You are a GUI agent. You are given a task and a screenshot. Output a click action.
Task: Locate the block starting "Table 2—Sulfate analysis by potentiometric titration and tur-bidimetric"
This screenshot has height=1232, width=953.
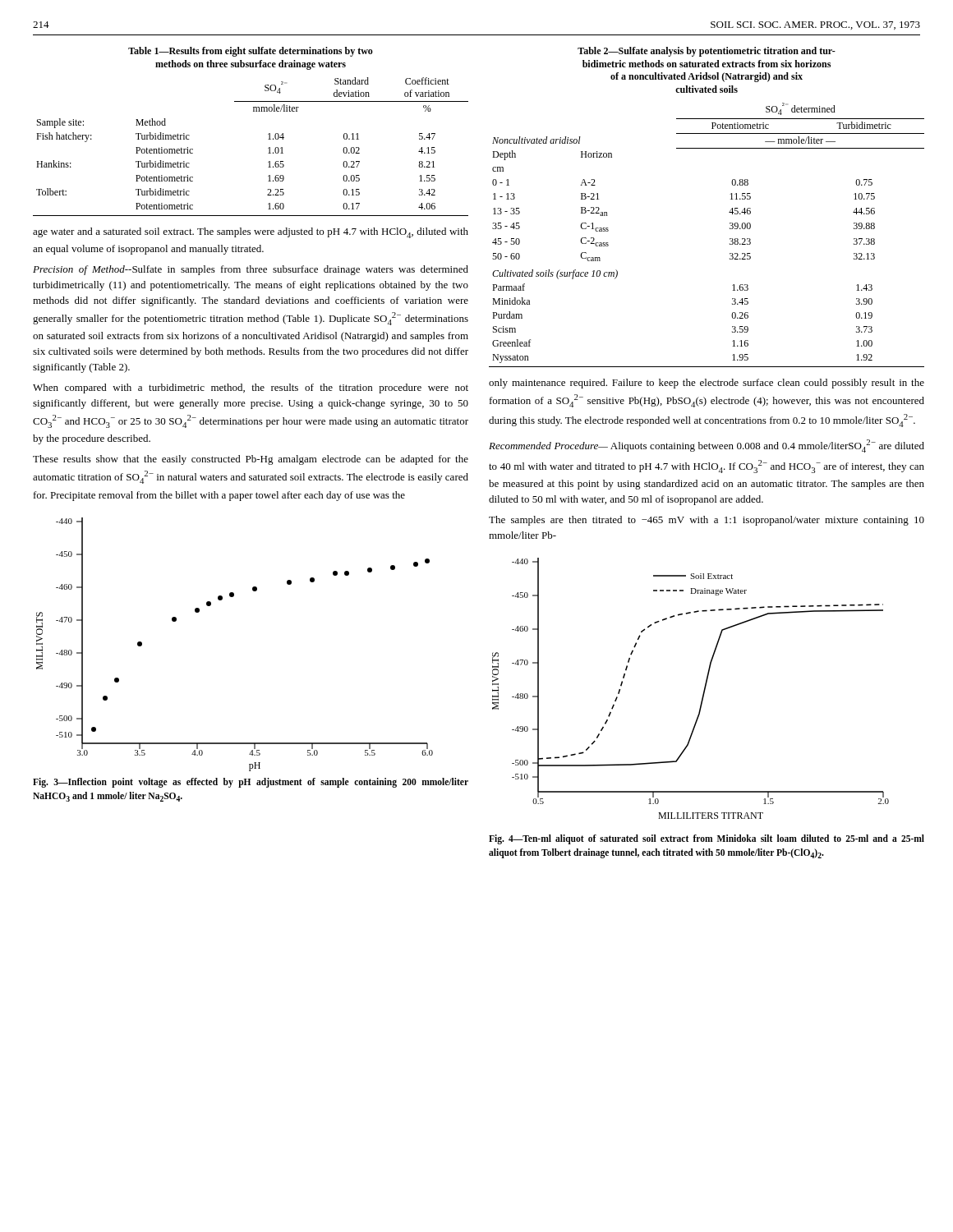pos(707,70)
